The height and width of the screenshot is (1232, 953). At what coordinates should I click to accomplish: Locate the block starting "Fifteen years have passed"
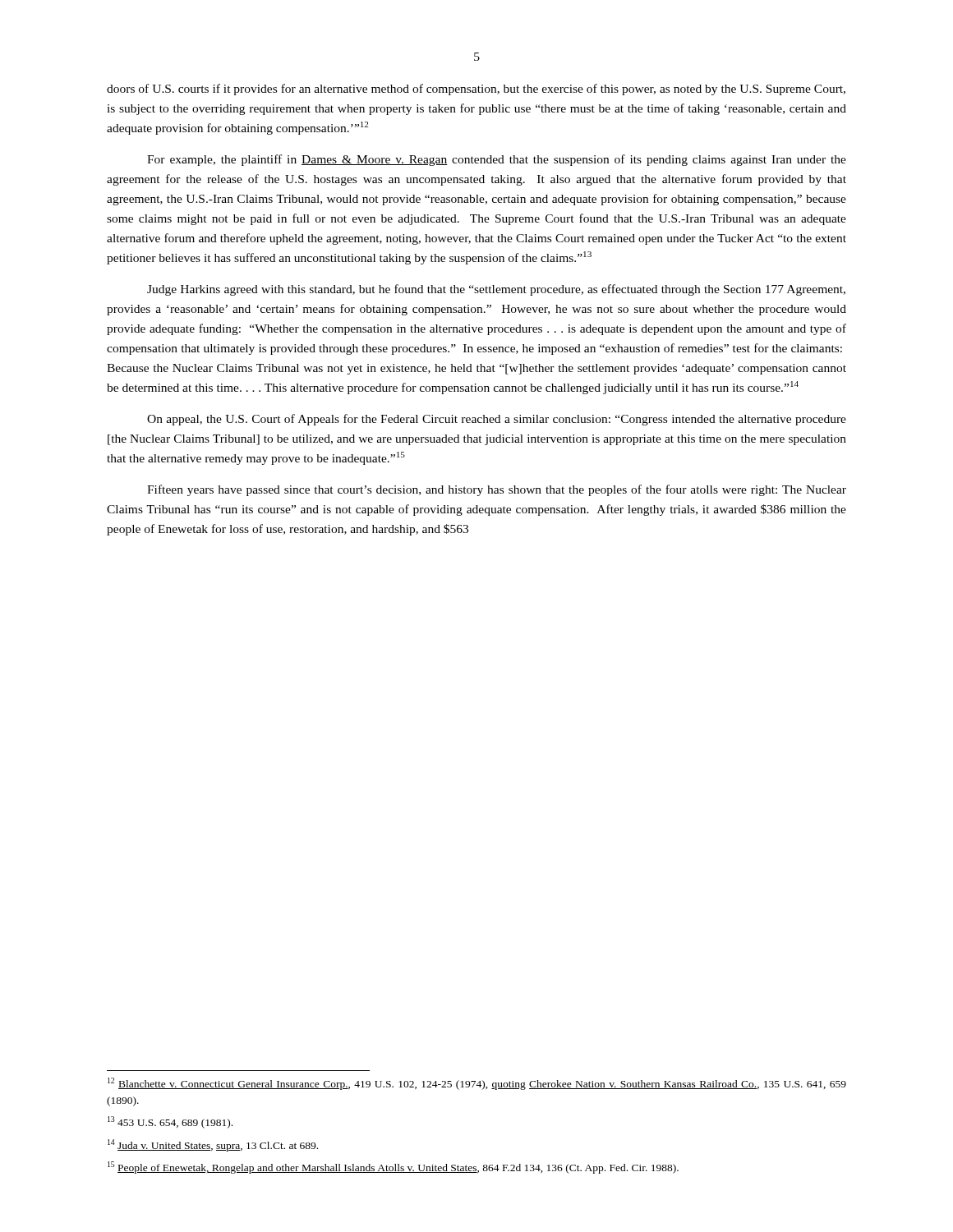coord(476,509)
